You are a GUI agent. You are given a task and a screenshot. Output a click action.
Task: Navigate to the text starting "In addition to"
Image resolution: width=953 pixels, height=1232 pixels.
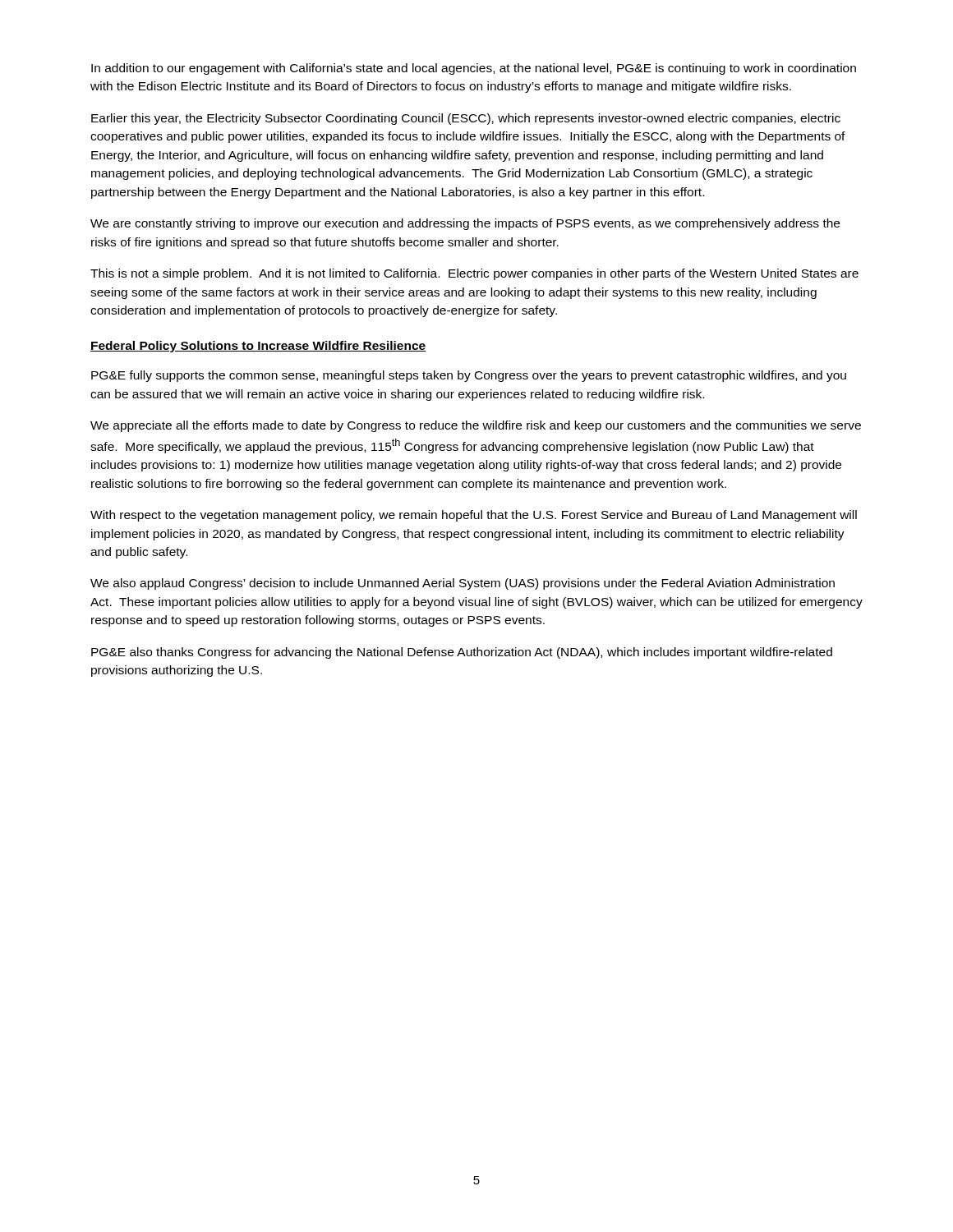pyautogui.click(x=474, y=77)
